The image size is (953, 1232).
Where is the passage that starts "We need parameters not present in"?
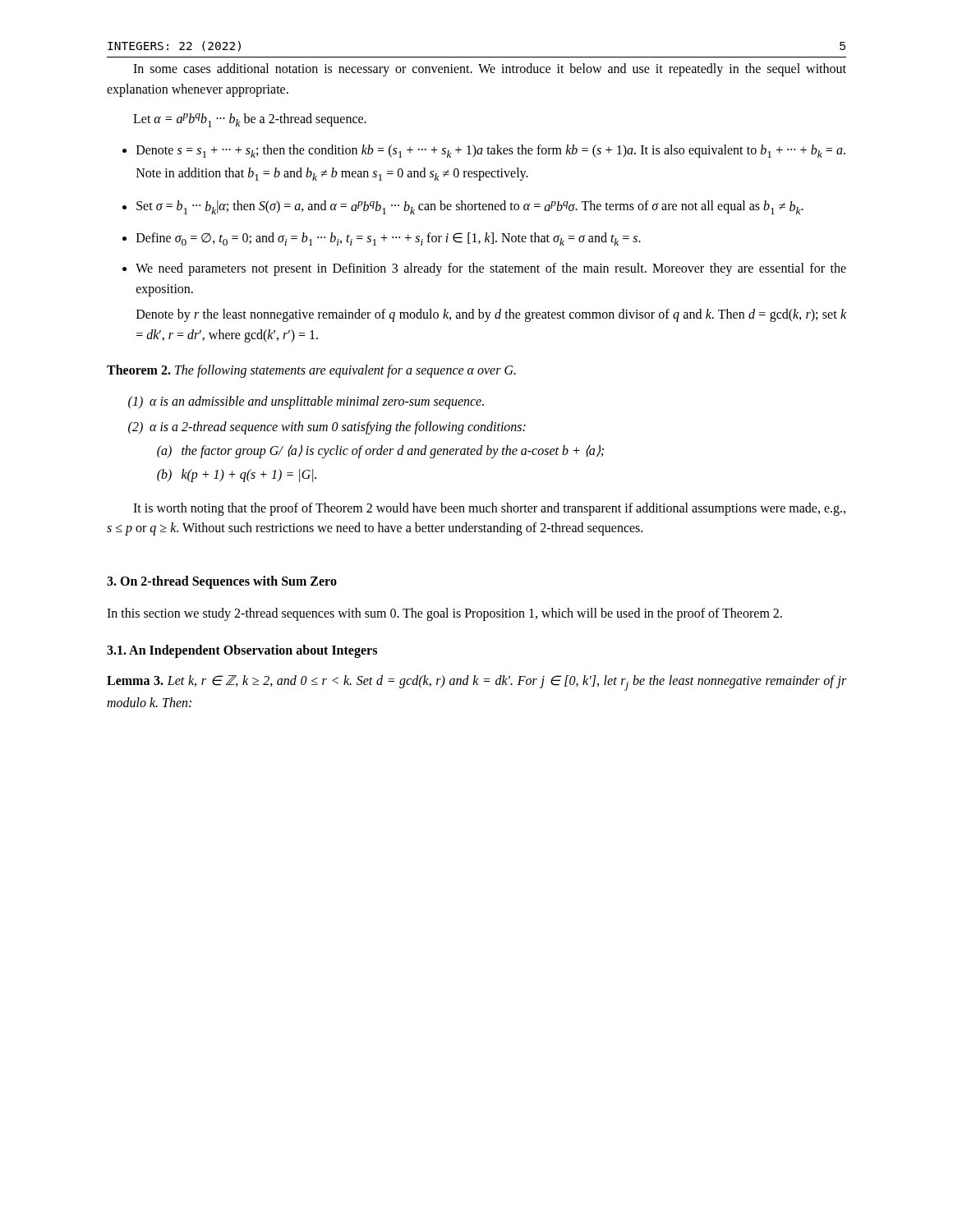[491, 304]
